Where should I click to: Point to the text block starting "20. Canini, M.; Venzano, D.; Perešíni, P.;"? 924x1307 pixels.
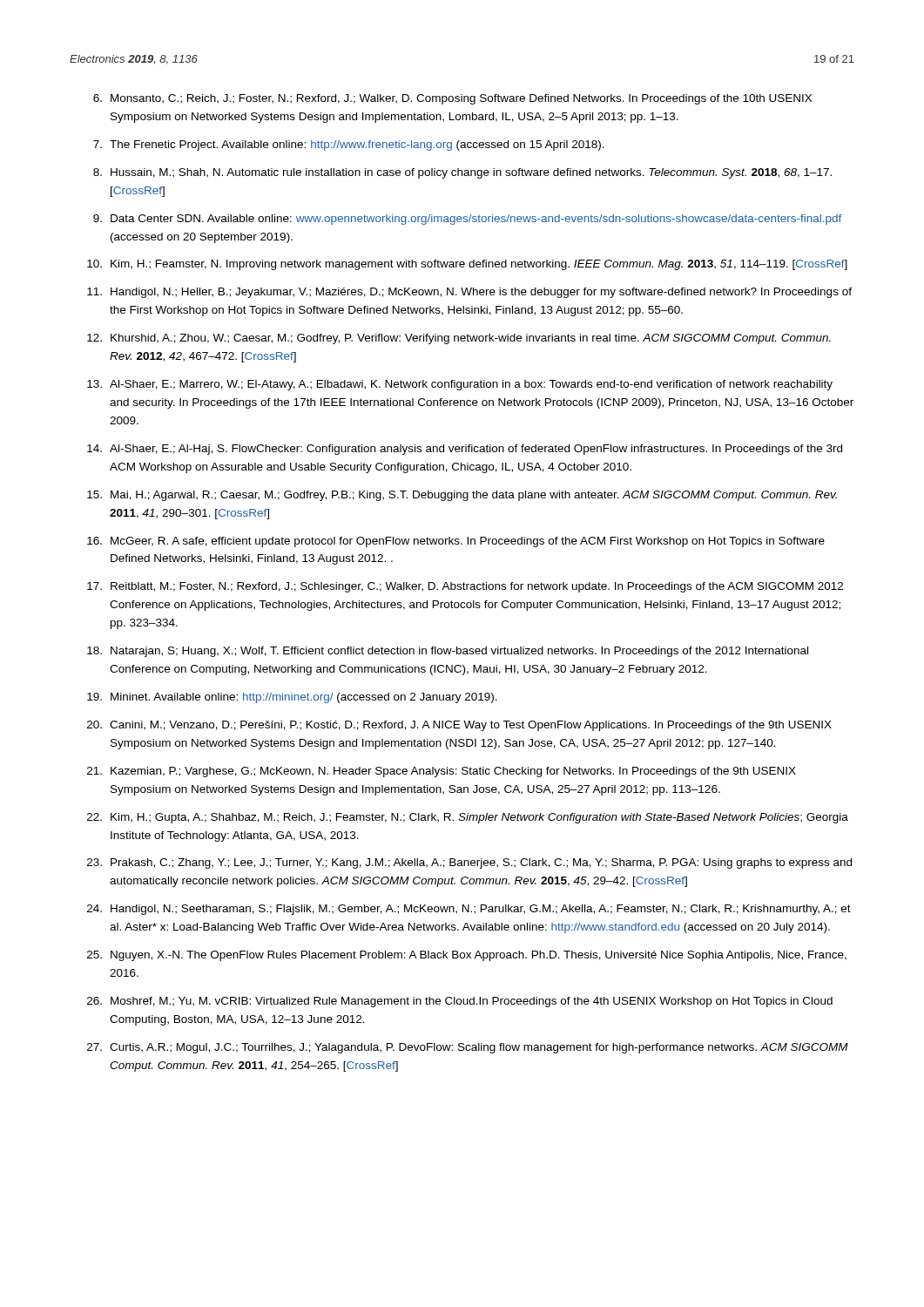point(462,734)
